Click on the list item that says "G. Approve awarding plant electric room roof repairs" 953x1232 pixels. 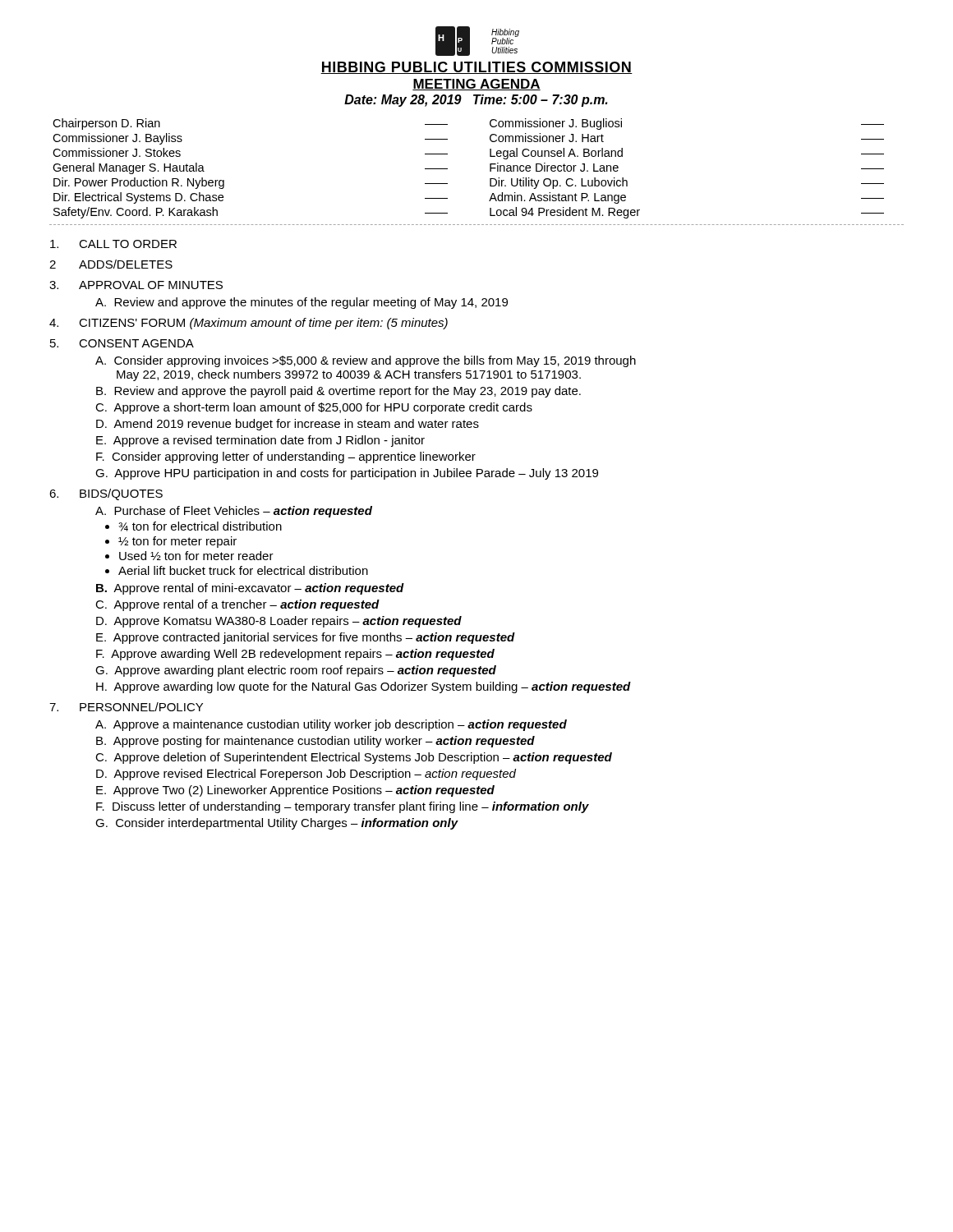point(296,670)
